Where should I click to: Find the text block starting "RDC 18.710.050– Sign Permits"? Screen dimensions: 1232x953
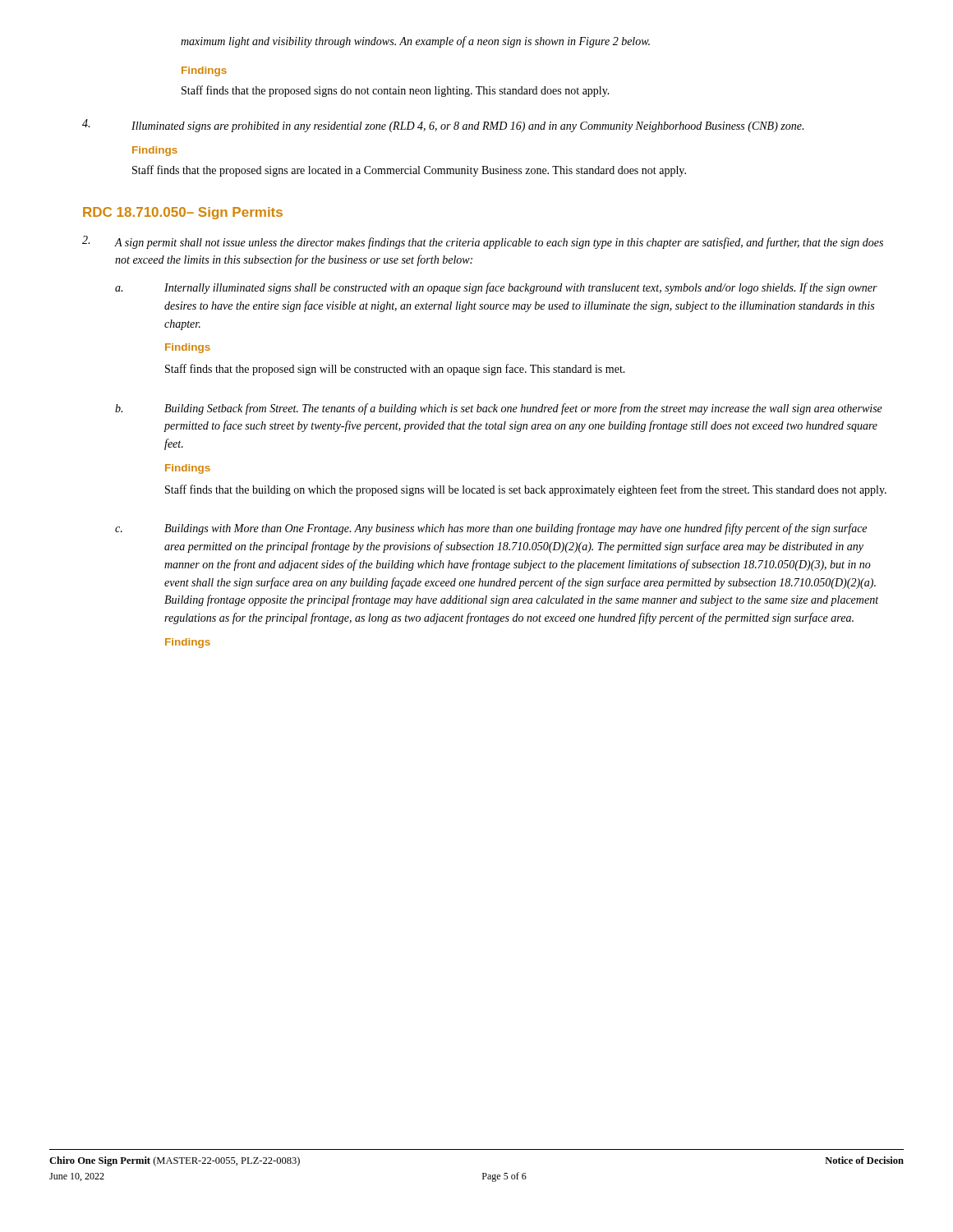[x=183, y=212]
